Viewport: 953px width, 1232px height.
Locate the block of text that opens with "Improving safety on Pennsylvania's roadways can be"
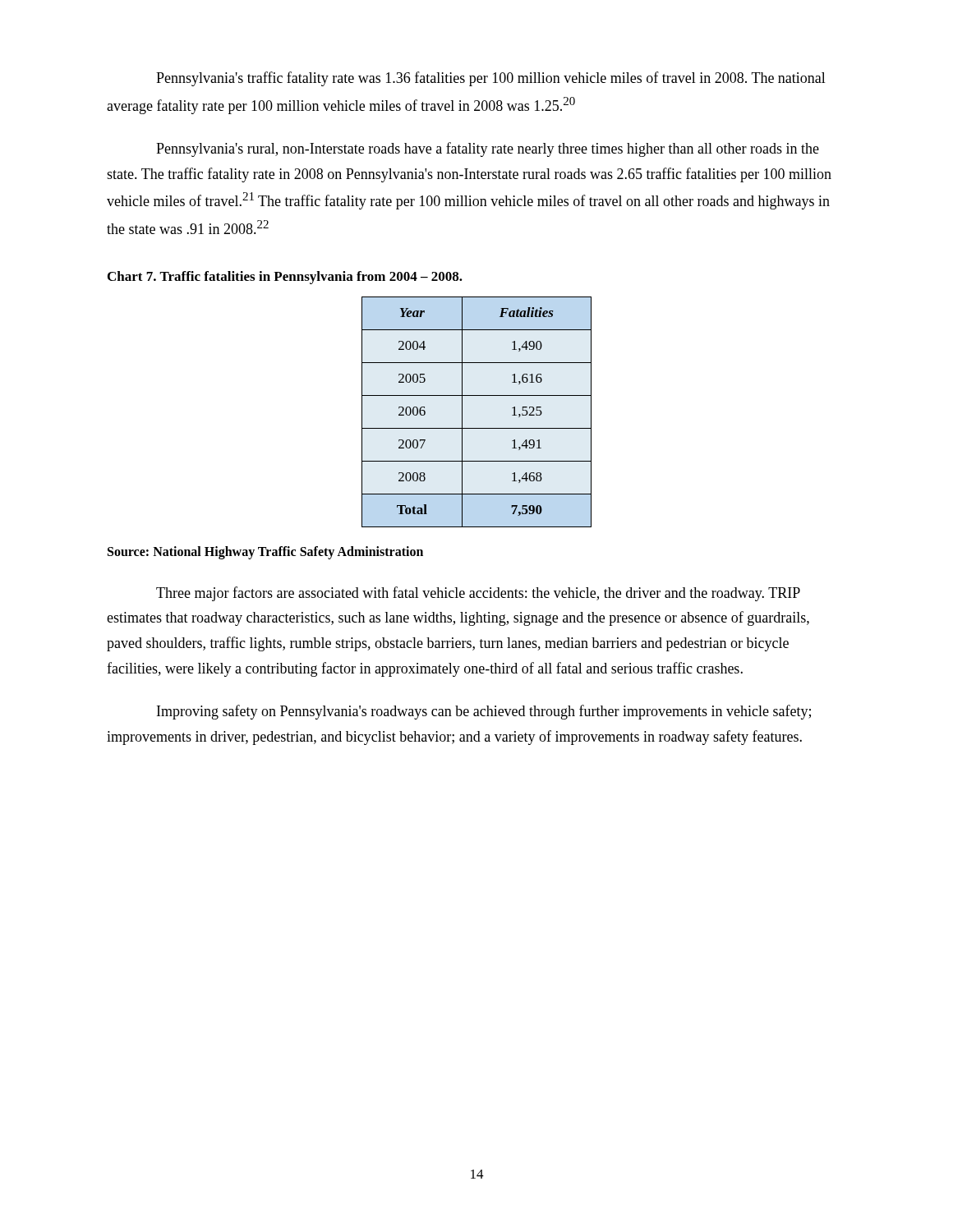tap(476, 724)
